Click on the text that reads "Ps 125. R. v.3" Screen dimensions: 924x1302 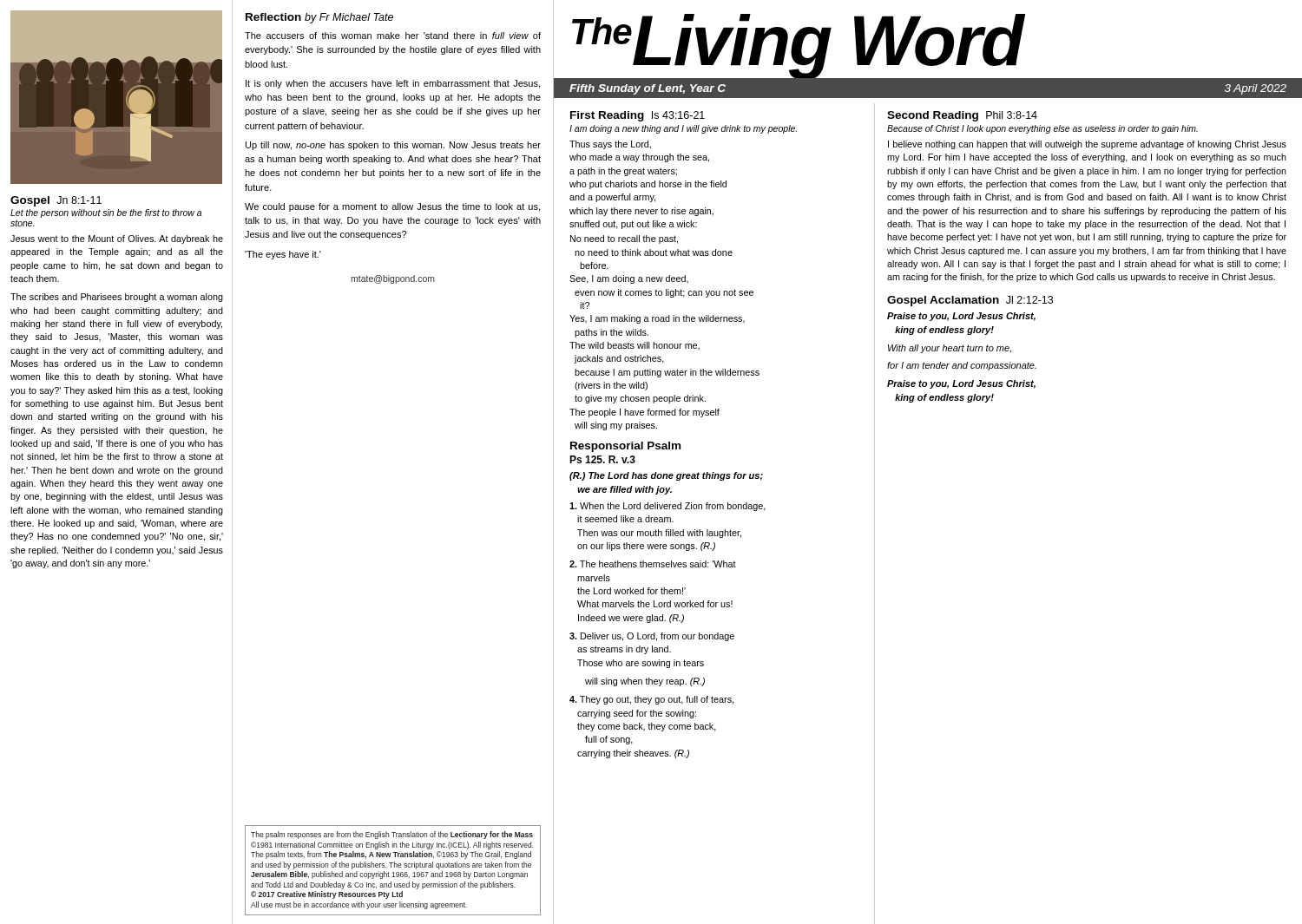[x=602, y=460]
